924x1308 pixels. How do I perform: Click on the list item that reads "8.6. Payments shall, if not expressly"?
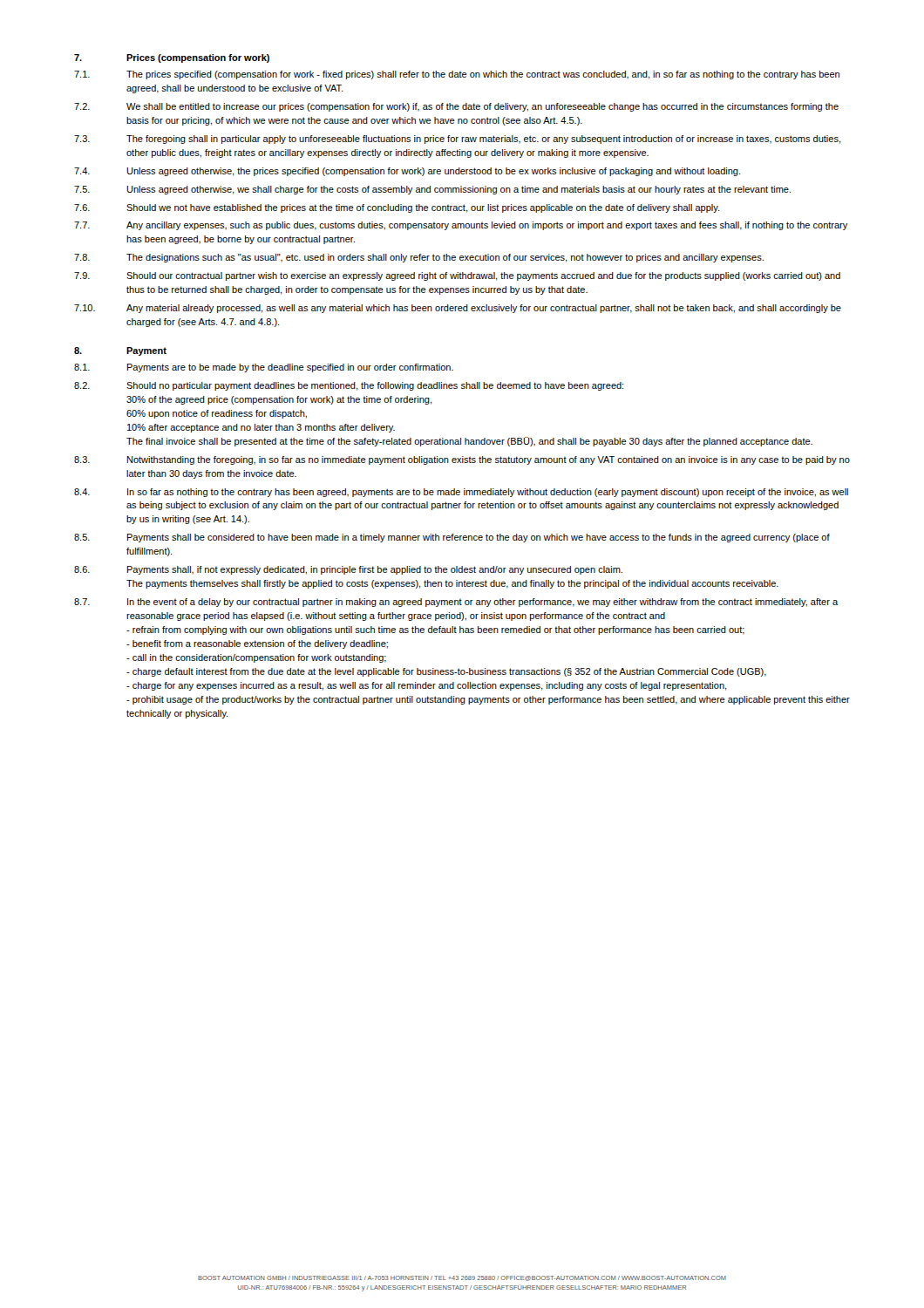[462, 577]
